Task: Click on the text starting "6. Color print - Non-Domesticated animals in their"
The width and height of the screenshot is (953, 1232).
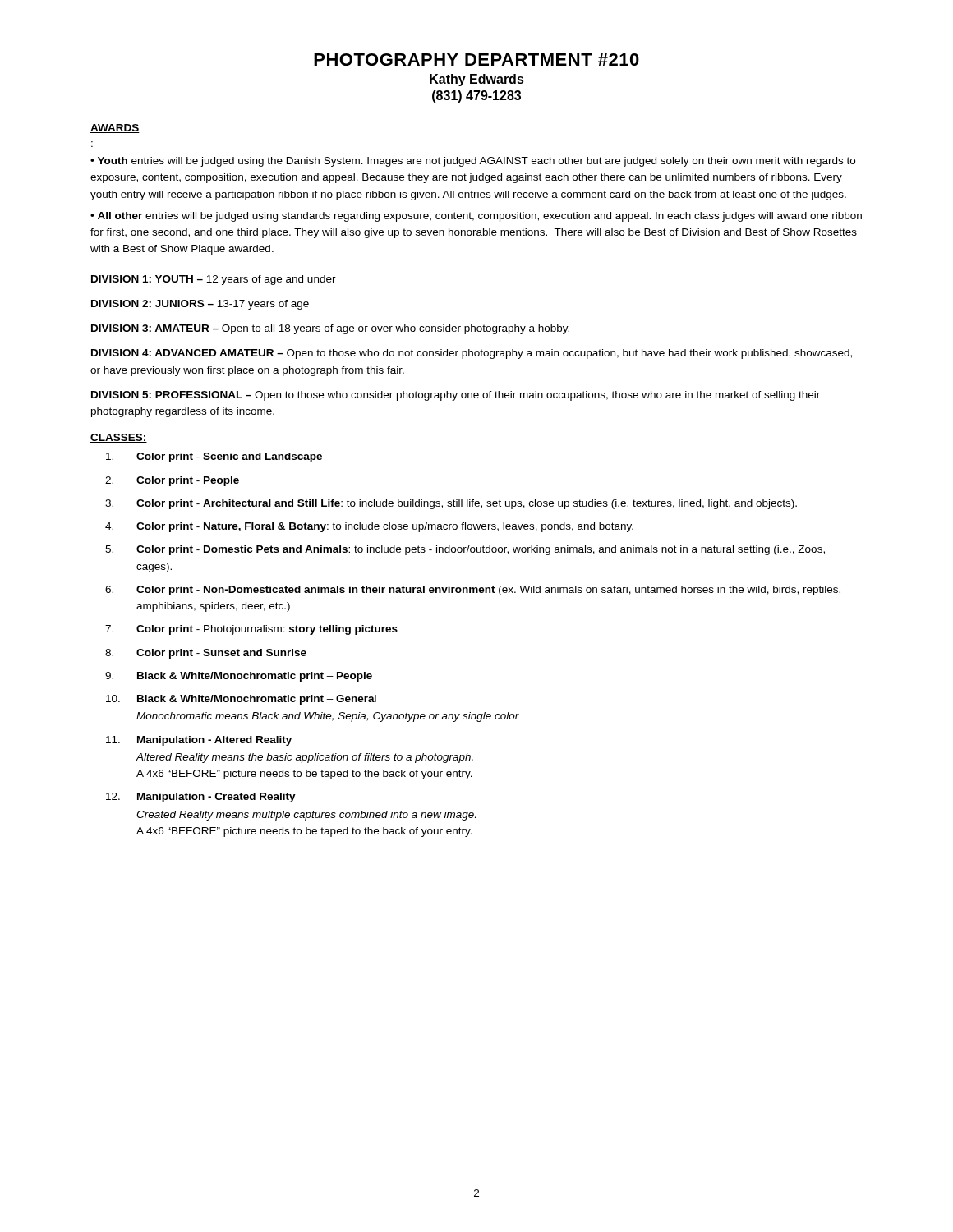Action: 476,598
